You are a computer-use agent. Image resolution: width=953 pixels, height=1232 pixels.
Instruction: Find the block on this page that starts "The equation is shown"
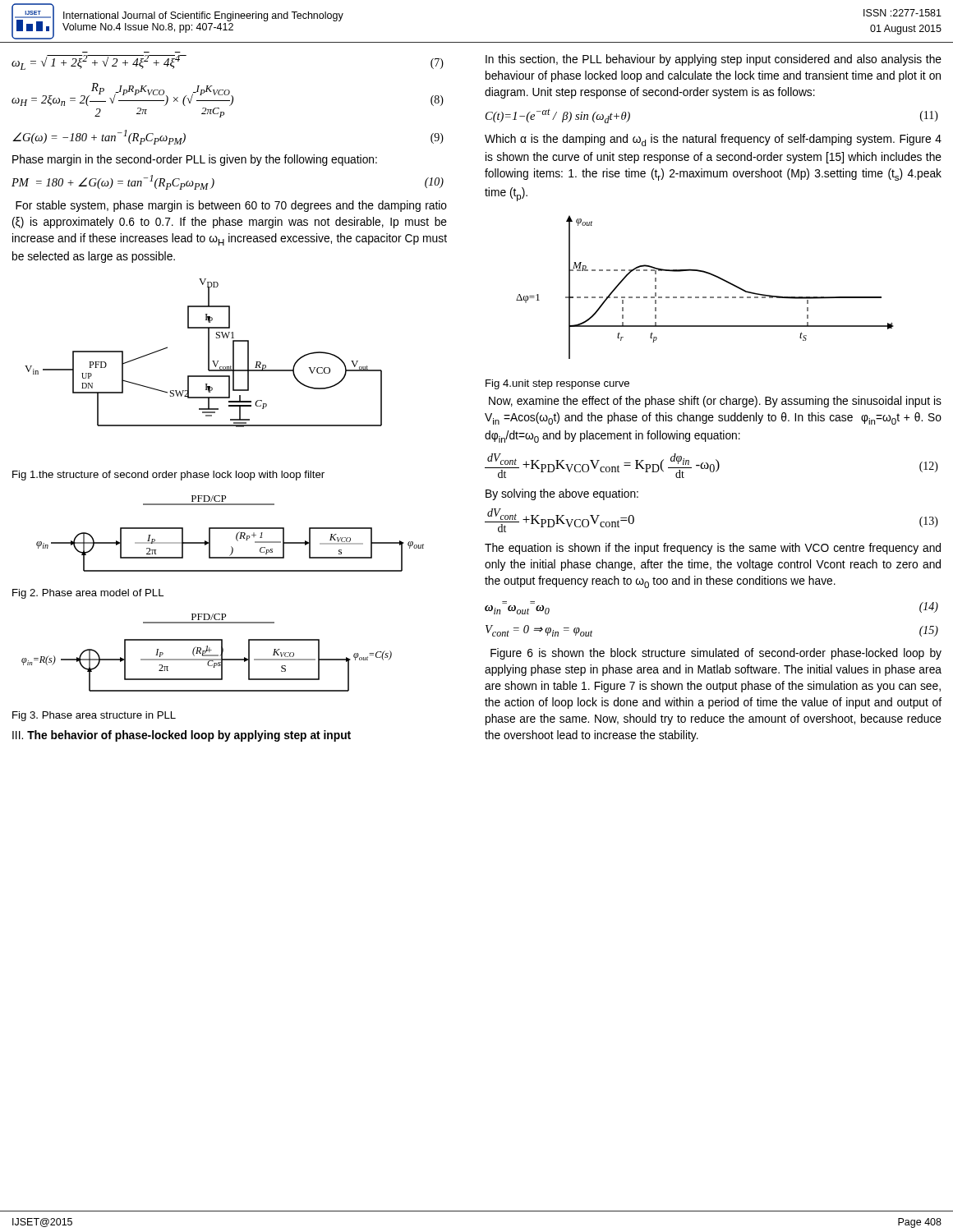tap(713, 566)
